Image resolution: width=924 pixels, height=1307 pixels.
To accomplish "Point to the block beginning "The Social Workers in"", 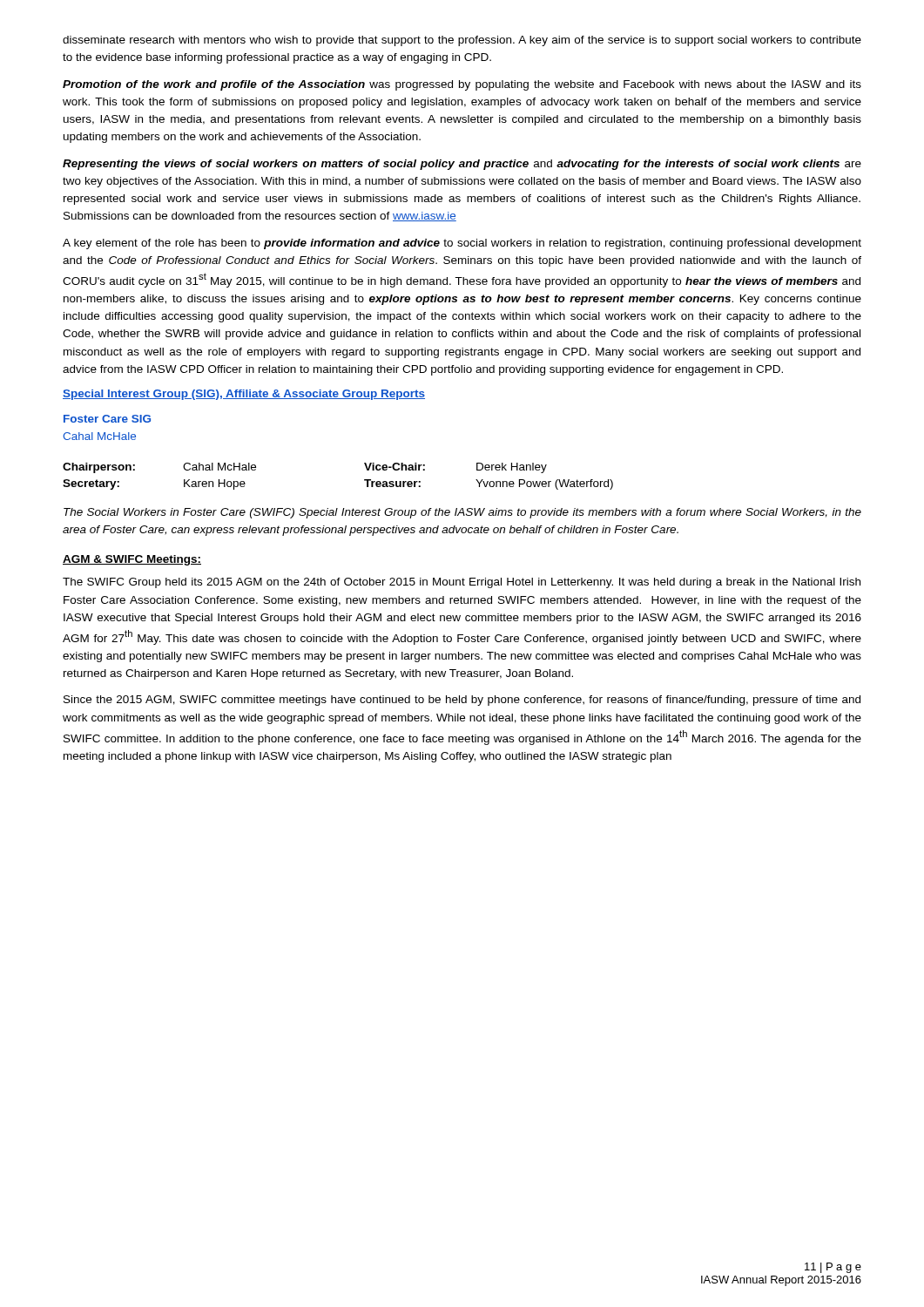I will point(462,521).
